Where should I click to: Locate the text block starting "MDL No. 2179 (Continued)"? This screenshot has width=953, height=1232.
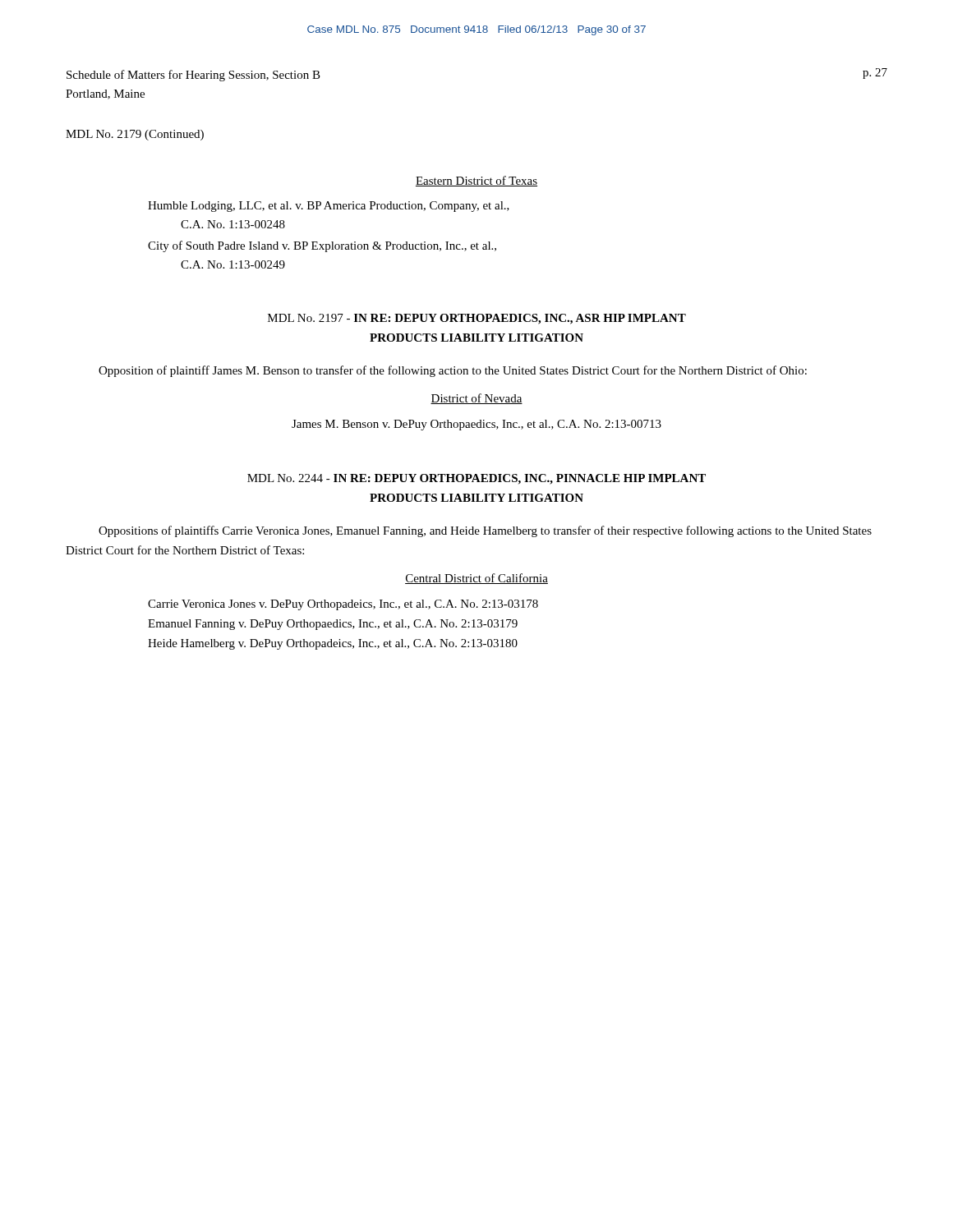pos(135,134)
